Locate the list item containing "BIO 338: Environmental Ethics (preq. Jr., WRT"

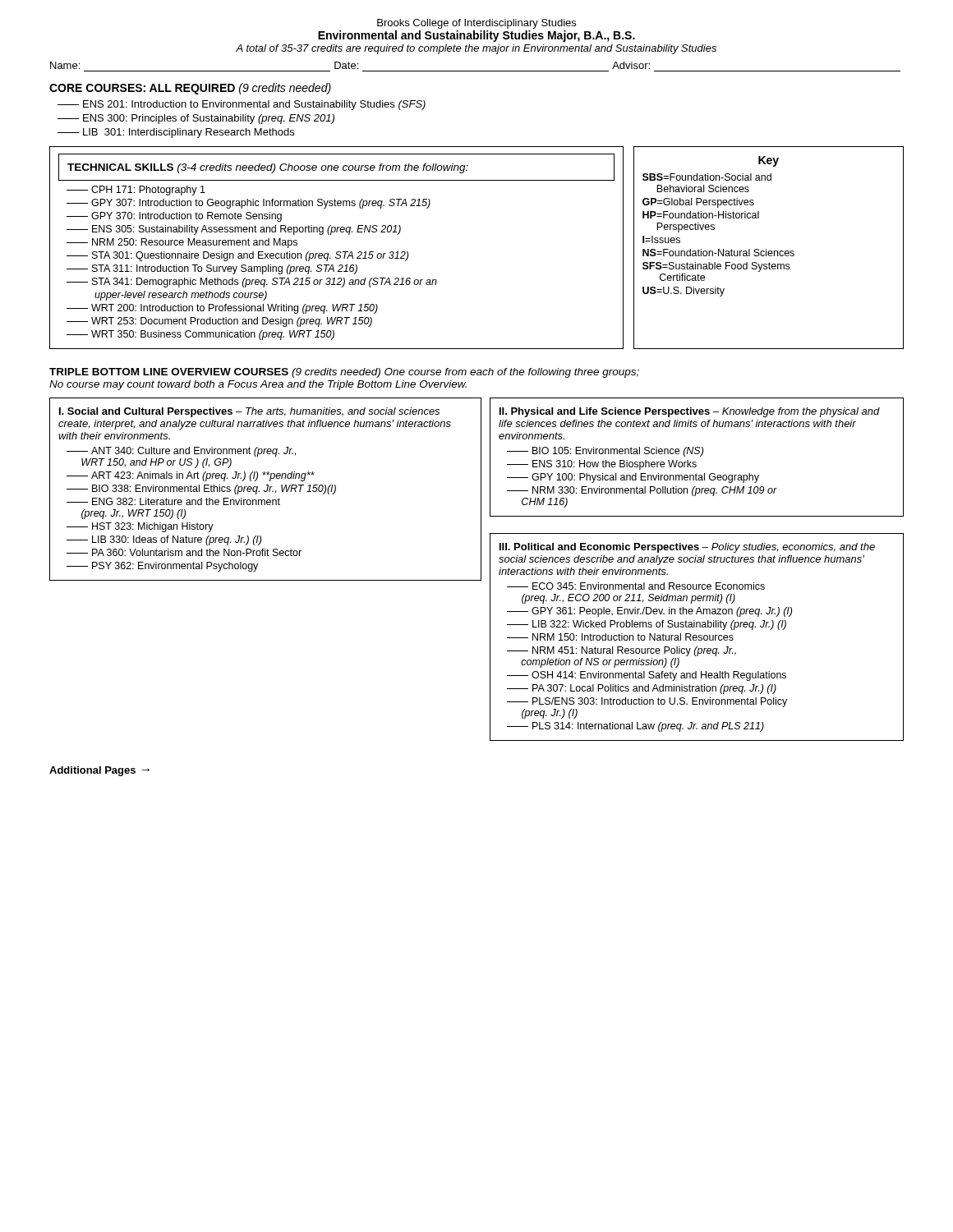[x=202, y=489]
